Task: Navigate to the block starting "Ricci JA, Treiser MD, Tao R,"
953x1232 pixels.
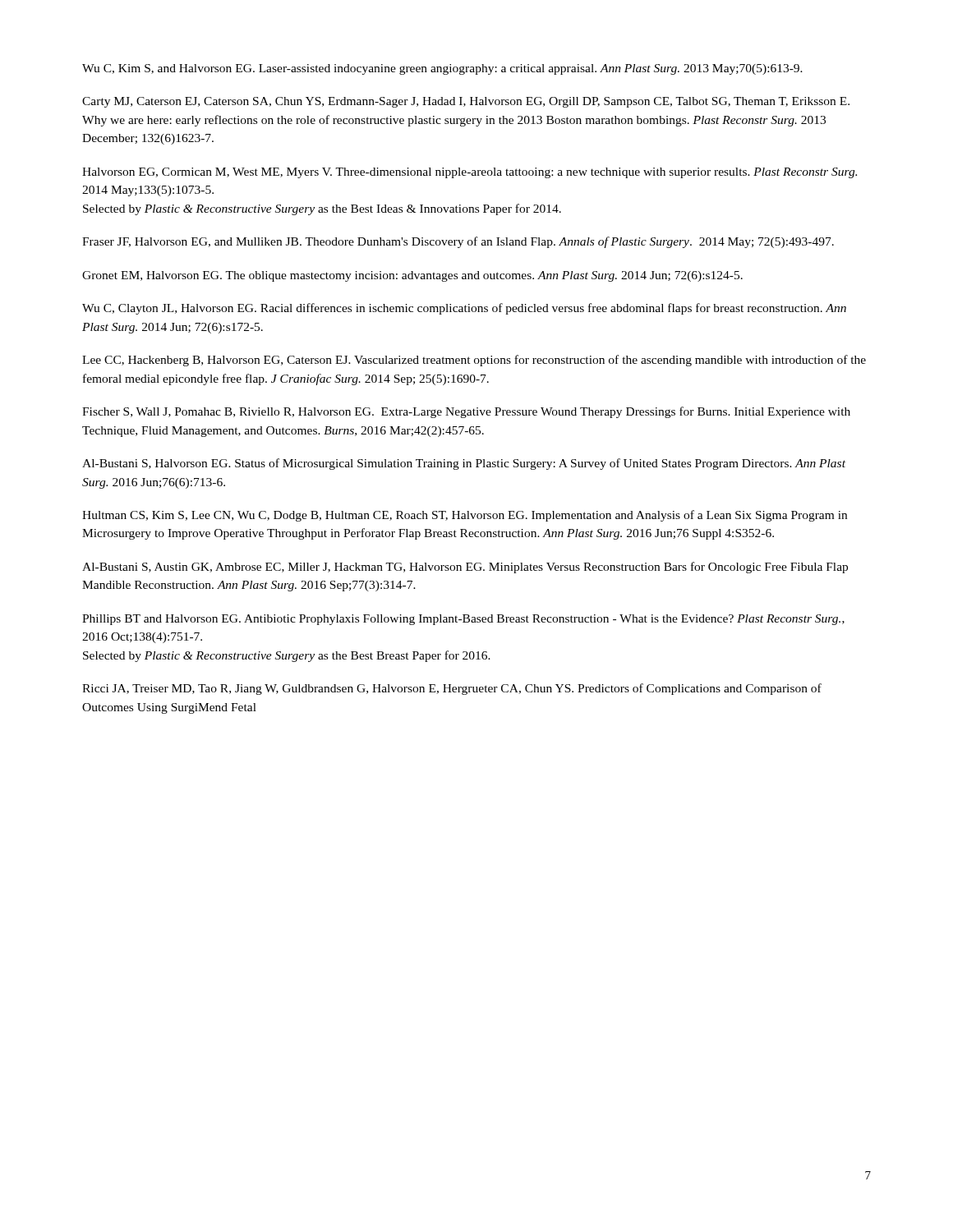Action: [452, 697]
